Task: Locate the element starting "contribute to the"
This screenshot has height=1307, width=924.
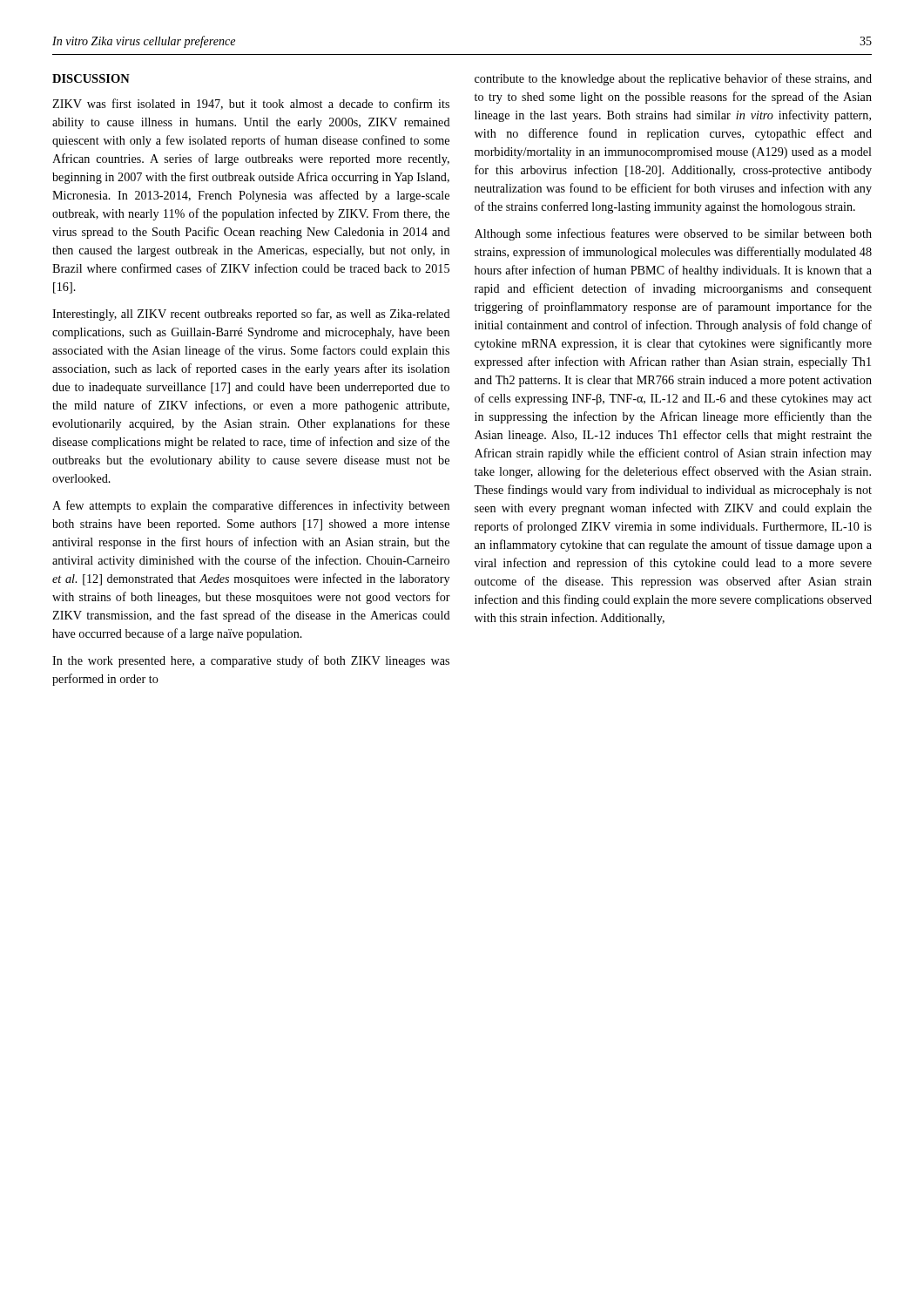Action: tap(673, 143)
